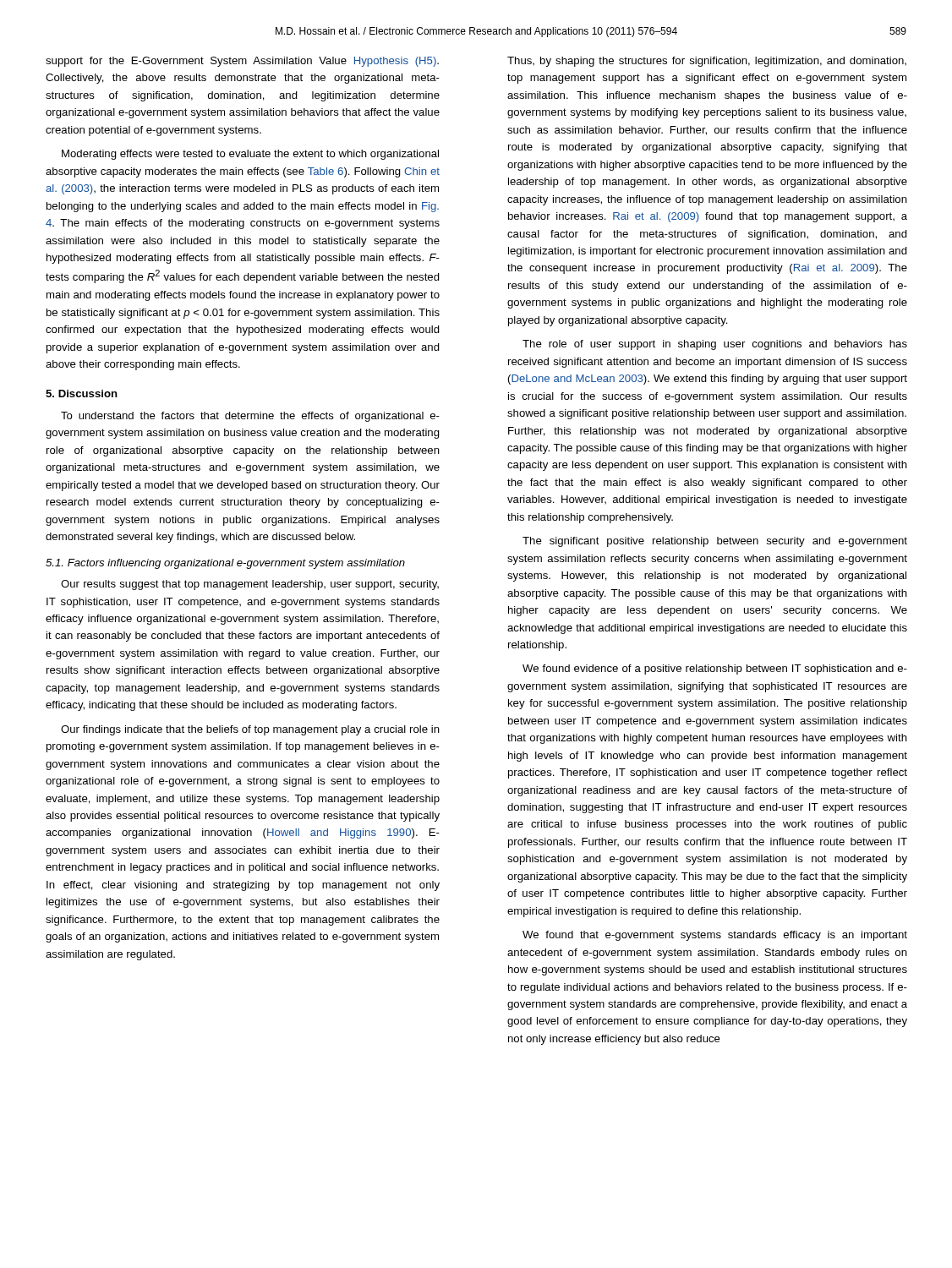This screenshot has height=1268, width=952.
Task: Locate the text block that says "support for the E-Government System"
Action: pyautogui.click(x=243, y=95)
